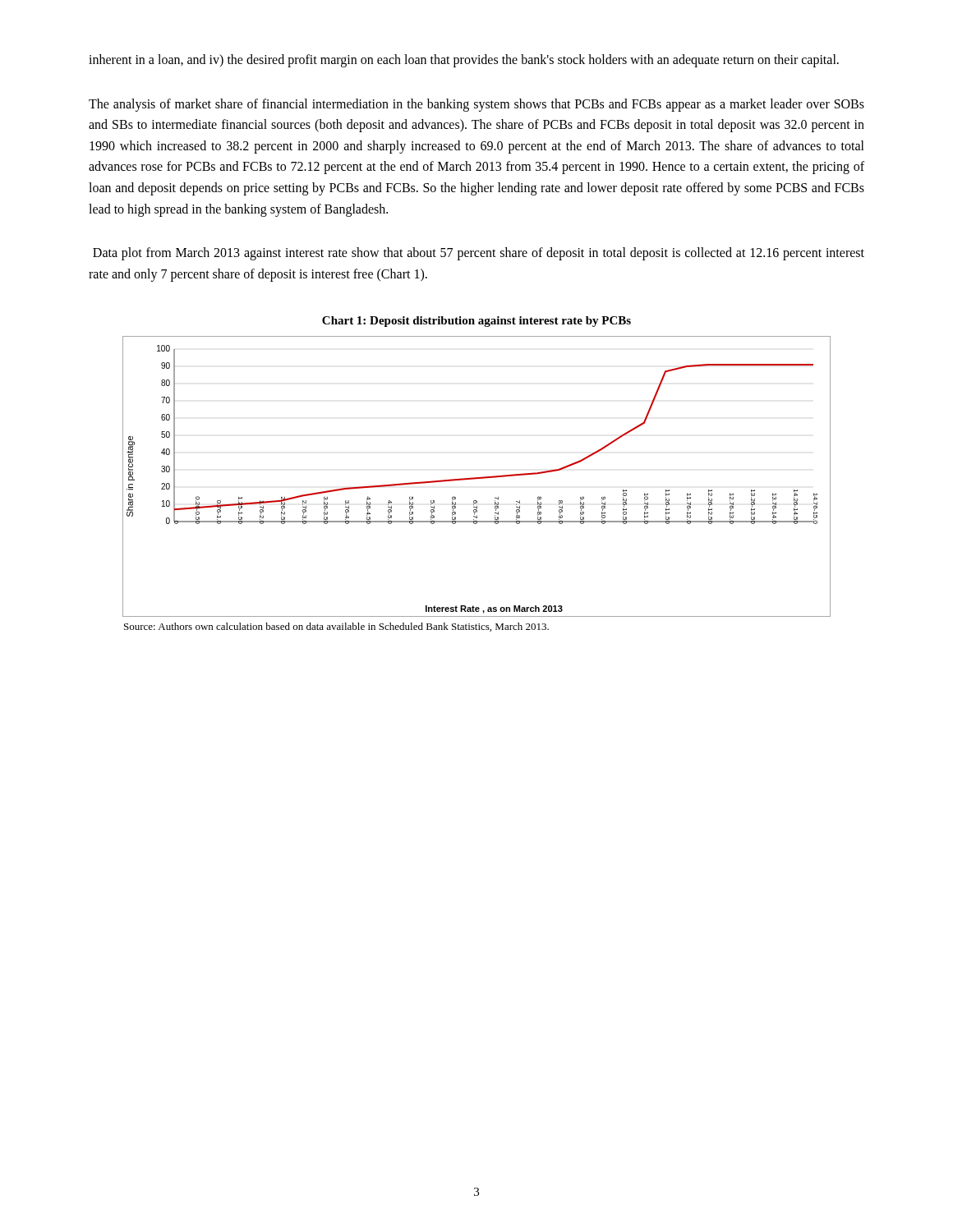Select the line chart
This screenshot has width=953, height=1232.
[x=476, y=477]
